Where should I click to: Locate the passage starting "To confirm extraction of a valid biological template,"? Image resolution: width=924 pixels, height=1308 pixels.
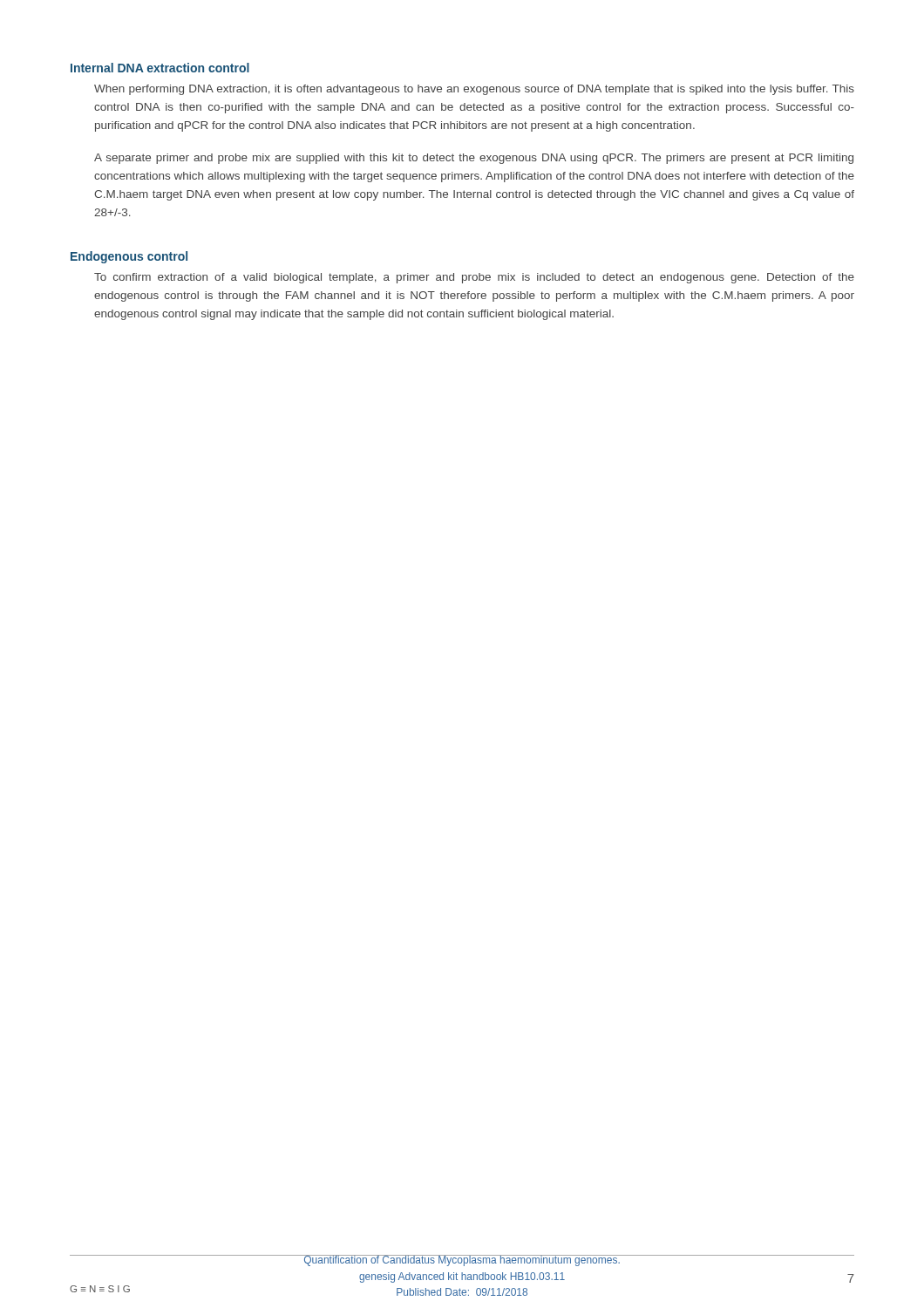click(x=474, y=296)
